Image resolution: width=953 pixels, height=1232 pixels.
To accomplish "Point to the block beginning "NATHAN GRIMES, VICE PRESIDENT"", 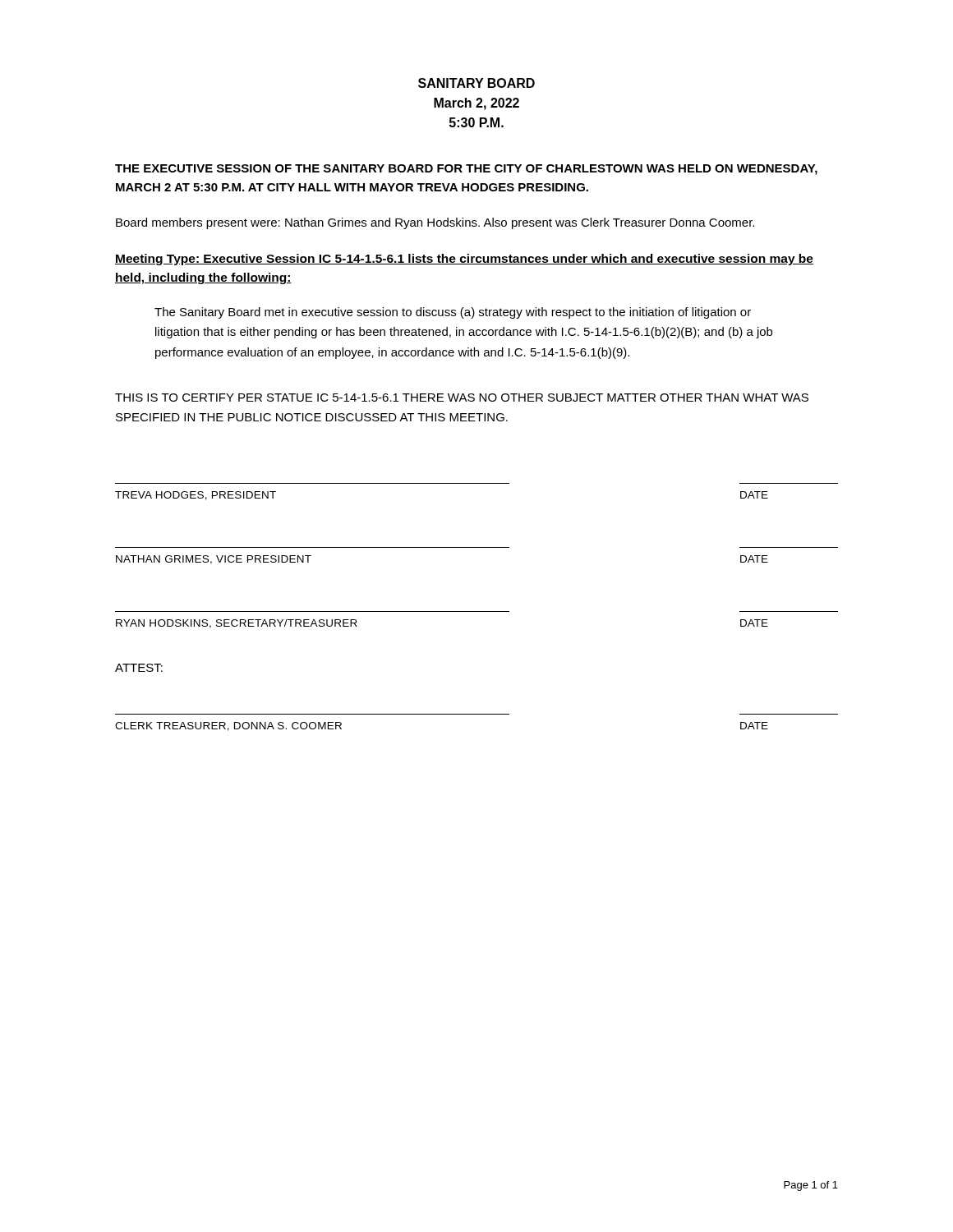I will (x=476, y=548).
